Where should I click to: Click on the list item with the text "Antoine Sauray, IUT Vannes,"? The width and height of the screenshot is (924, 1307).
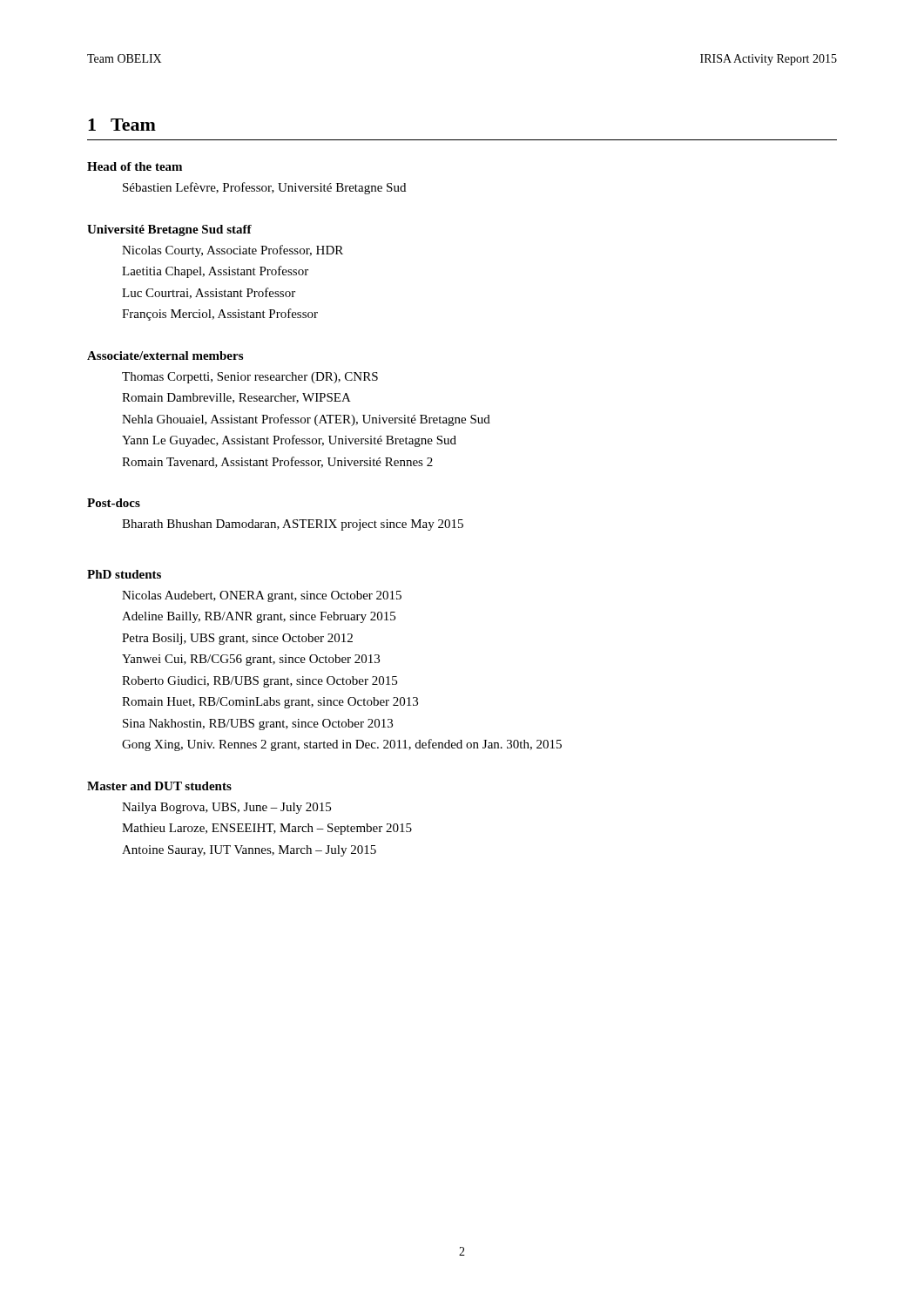[x=249, y=849]
